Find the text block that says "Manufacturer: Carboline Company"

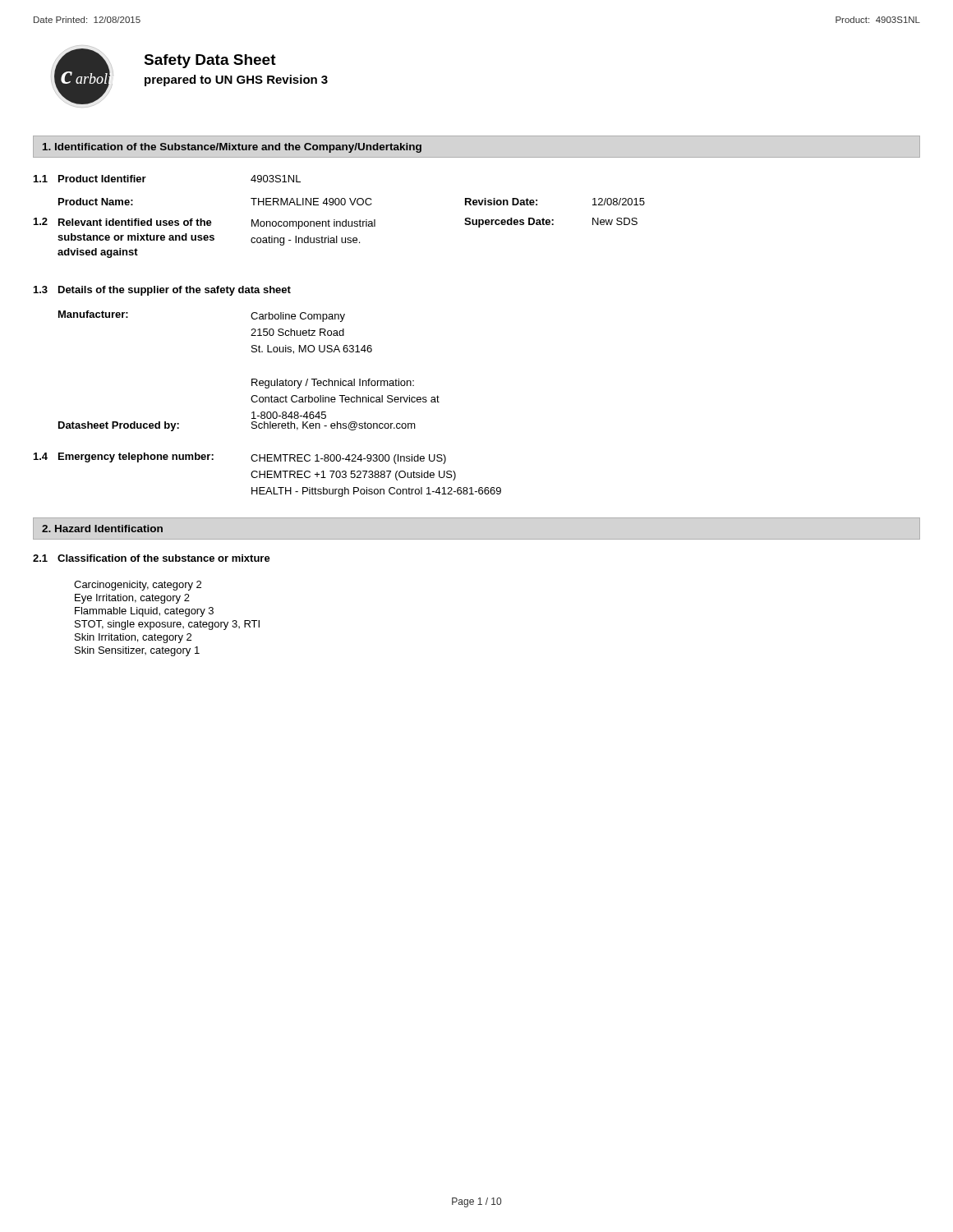tap(92, 316)
